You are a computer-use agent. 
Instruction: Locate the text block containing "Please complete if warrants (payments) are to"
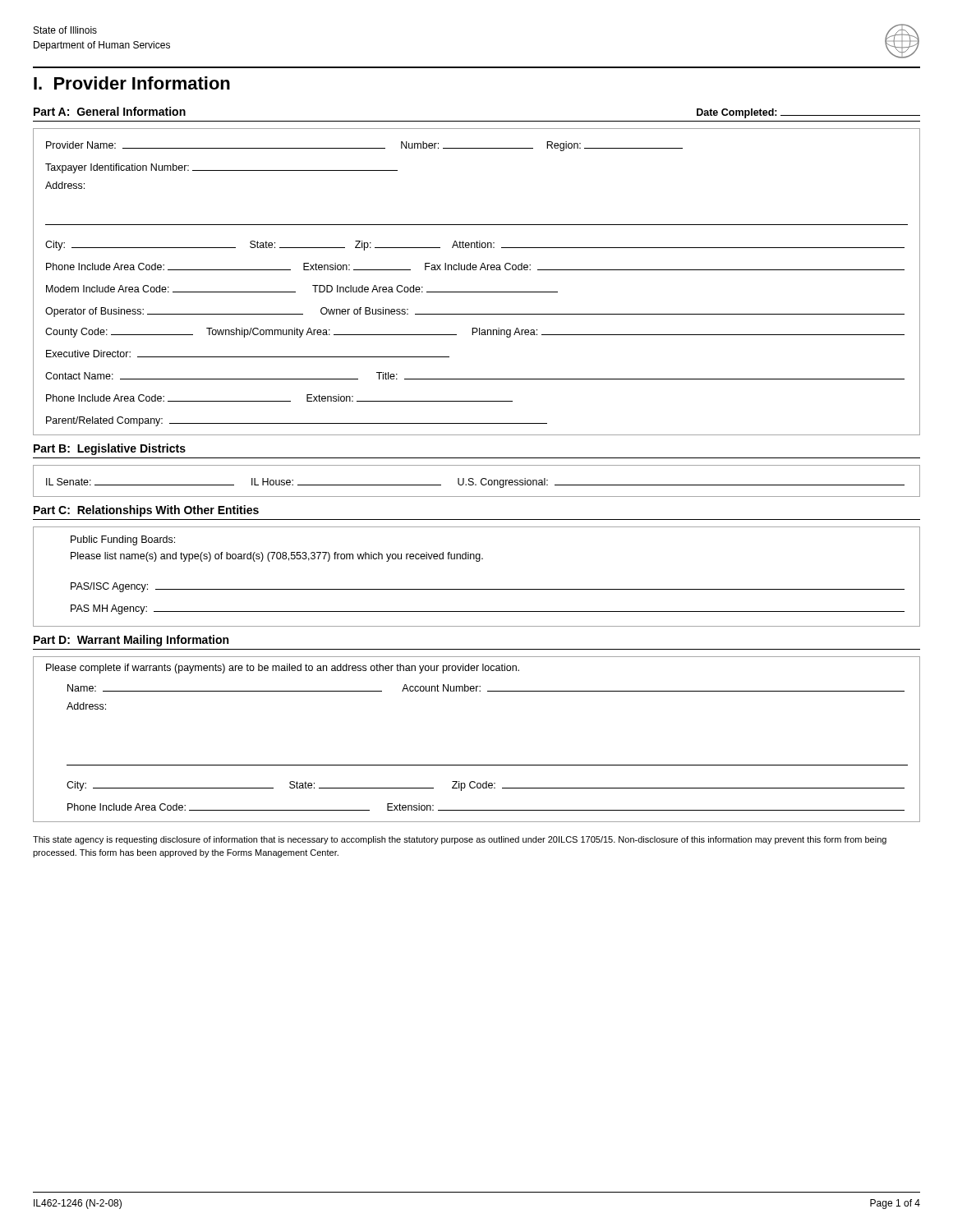476,739
